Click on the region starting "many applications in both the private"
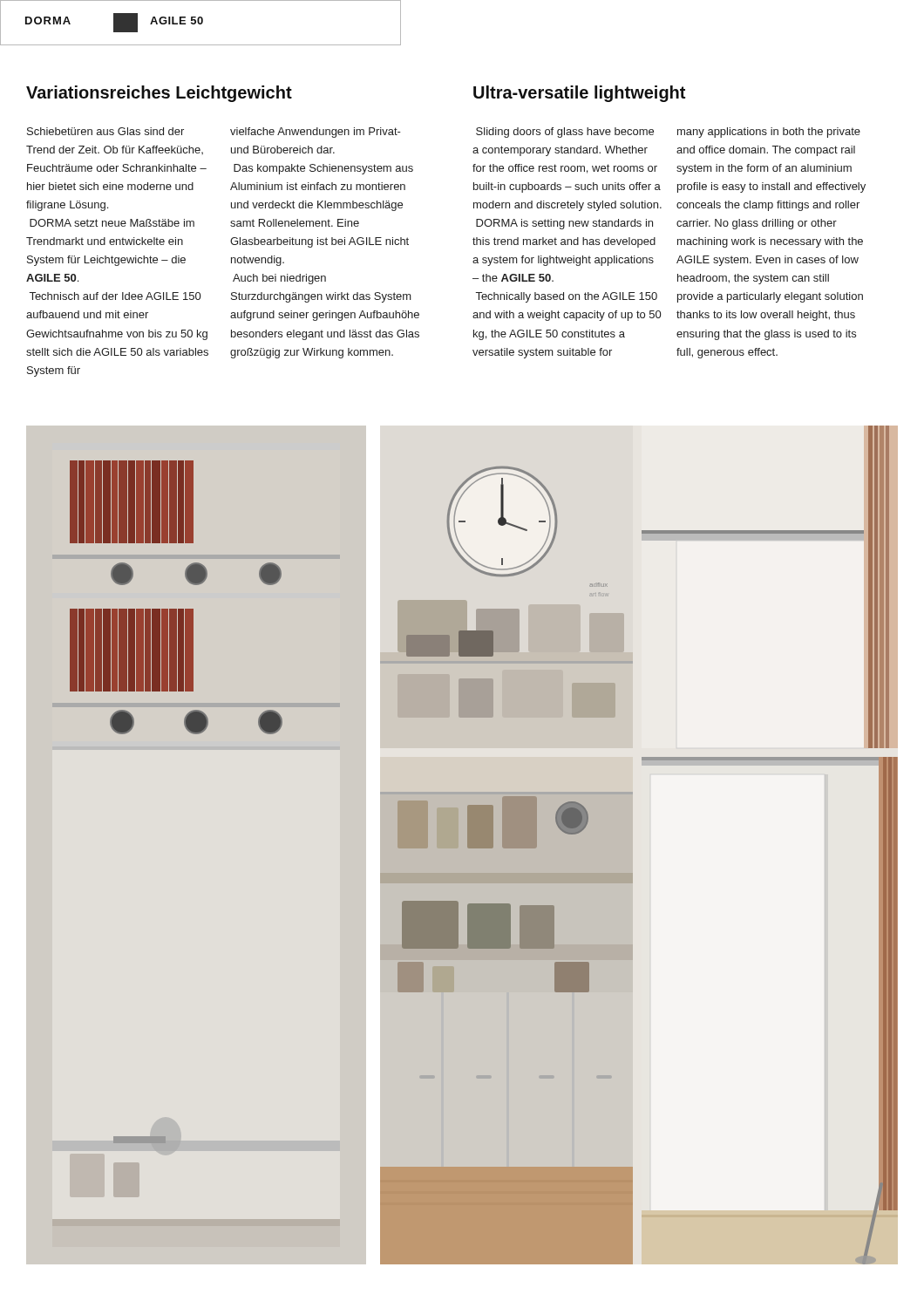The height and width of the screenshot is (1308, 924). 771,241
